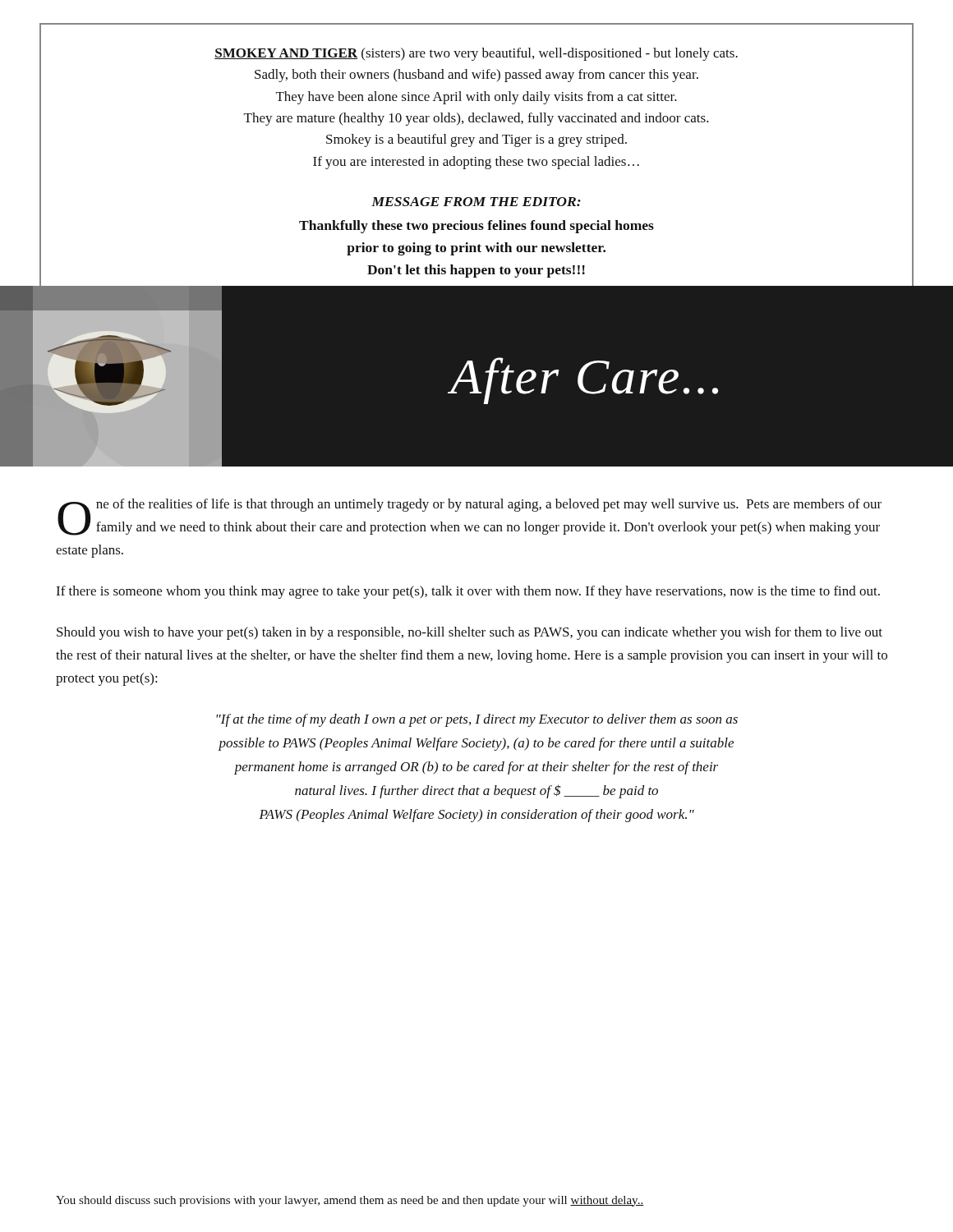Image resolution: width=953 pixels, height=1232 pixels.
Task: Locate the passage starting "You should discuss such provisions with"
Action: point(350,1200)
